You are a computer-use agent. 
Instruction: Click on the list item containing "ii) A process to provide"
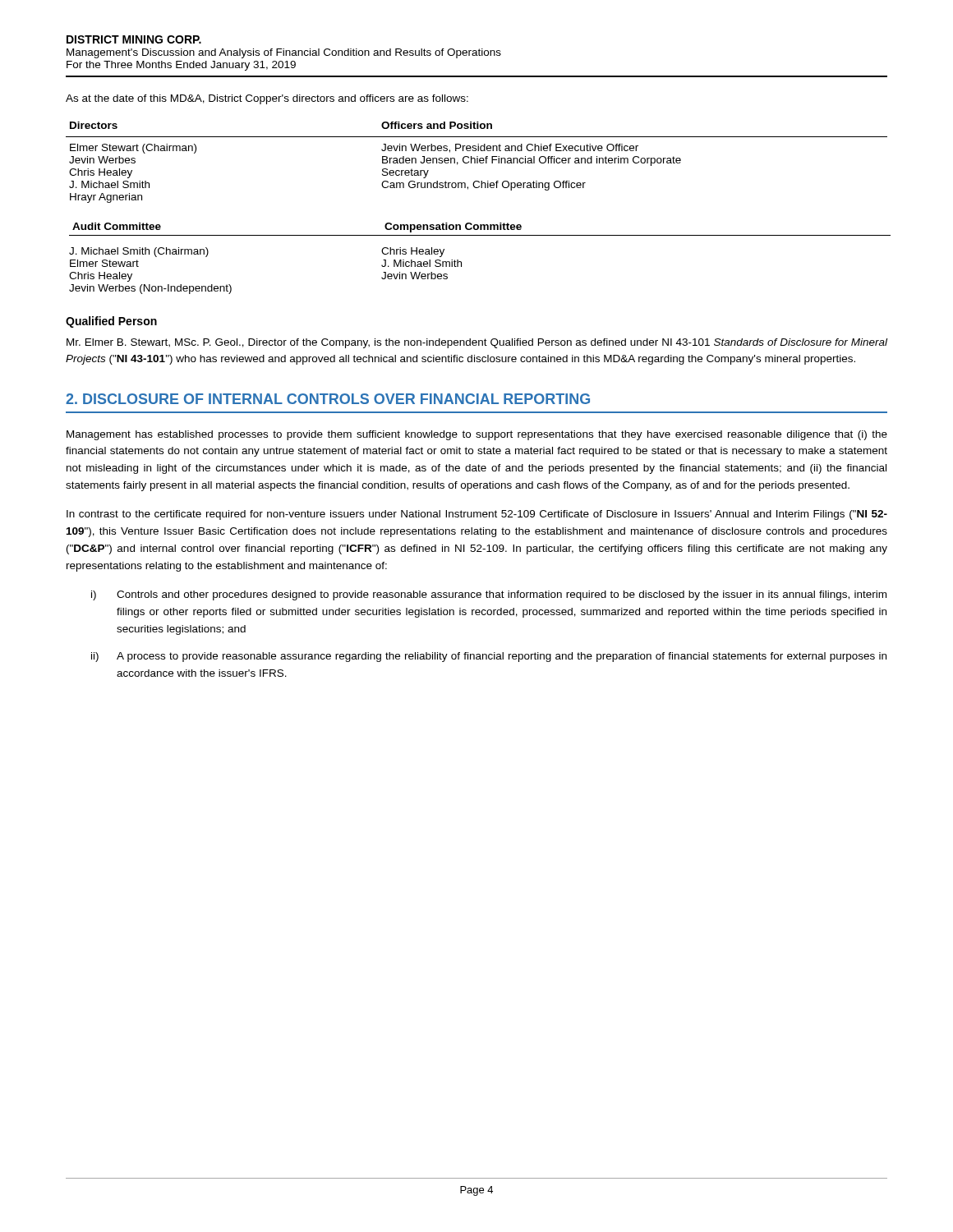click(x=489, y=665)
